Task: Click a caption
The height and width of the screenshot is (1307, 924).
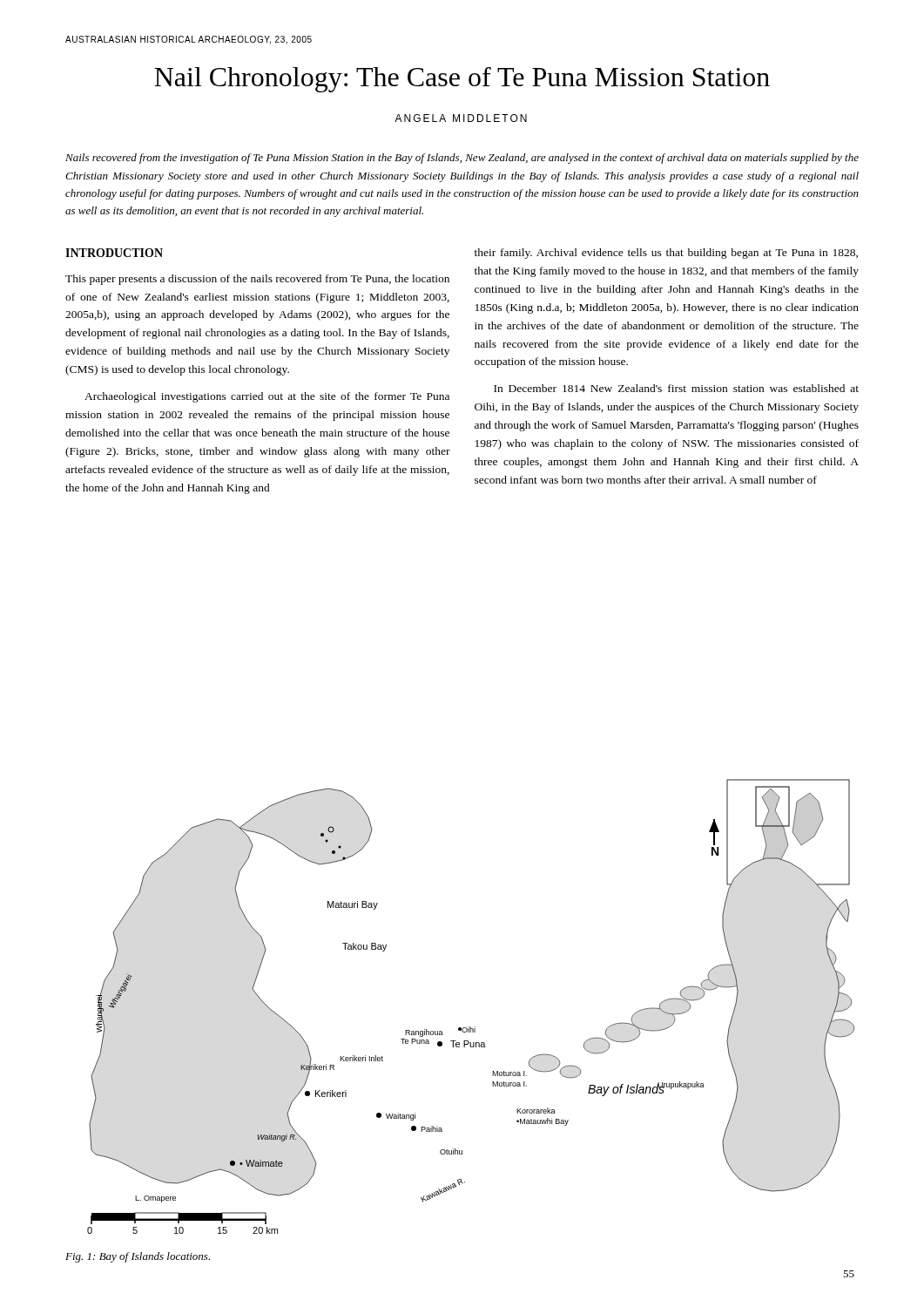Action: 138,1256
